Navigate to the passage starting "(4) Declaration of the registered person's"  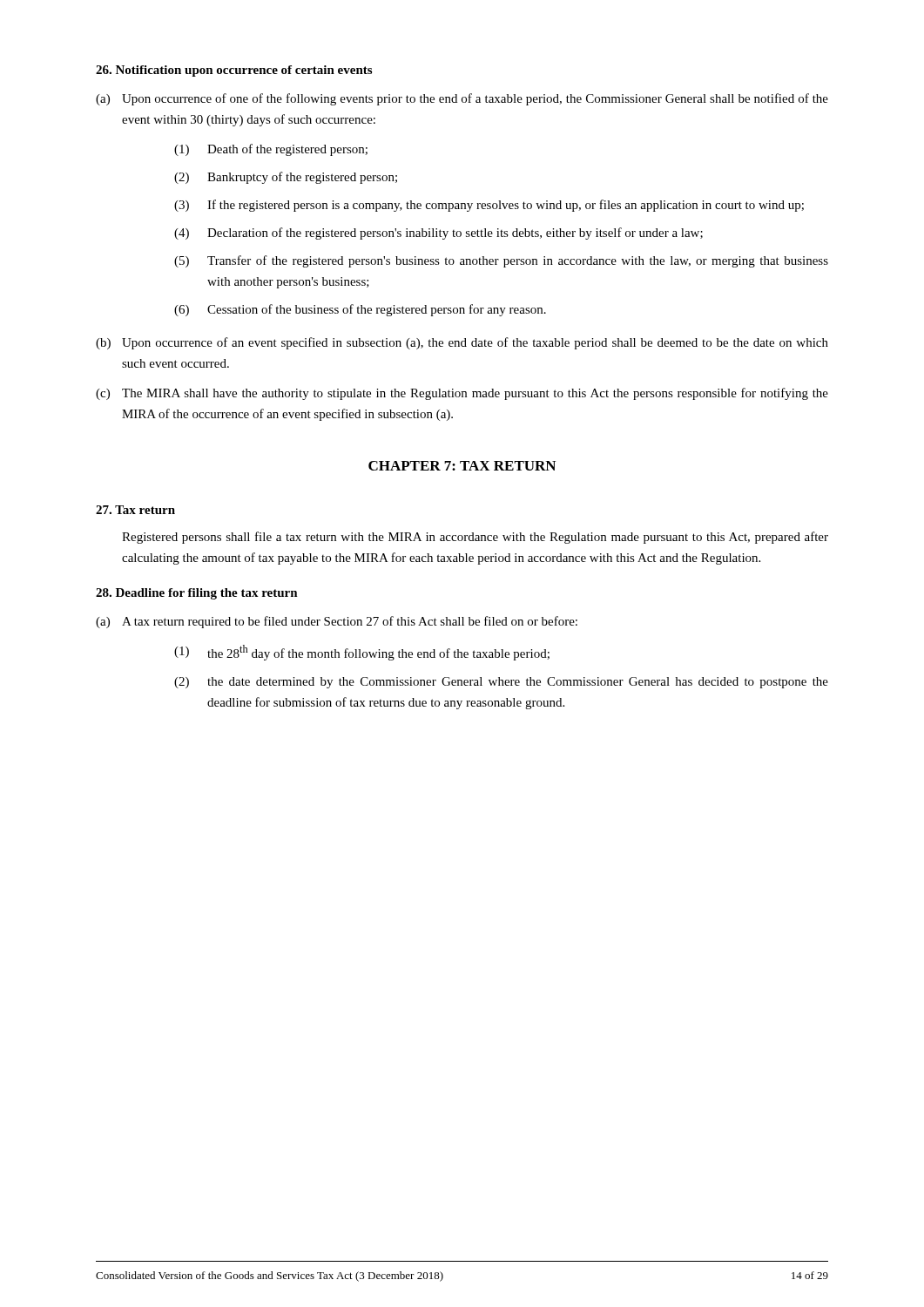point(501,233)
